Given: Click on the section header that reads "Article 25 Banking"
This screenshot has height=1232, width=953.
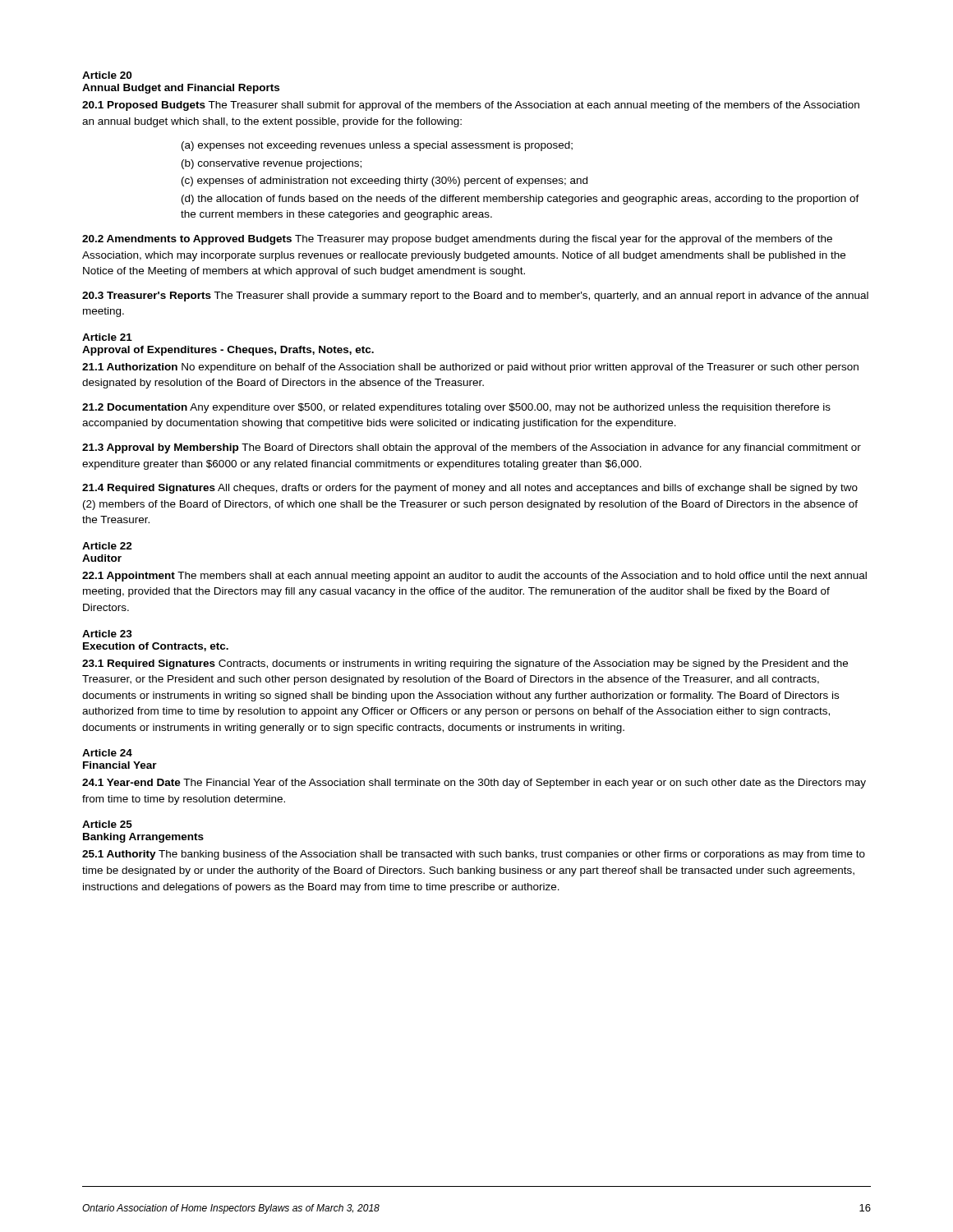Looking at the screenshot, I should [x=107, y=824].
